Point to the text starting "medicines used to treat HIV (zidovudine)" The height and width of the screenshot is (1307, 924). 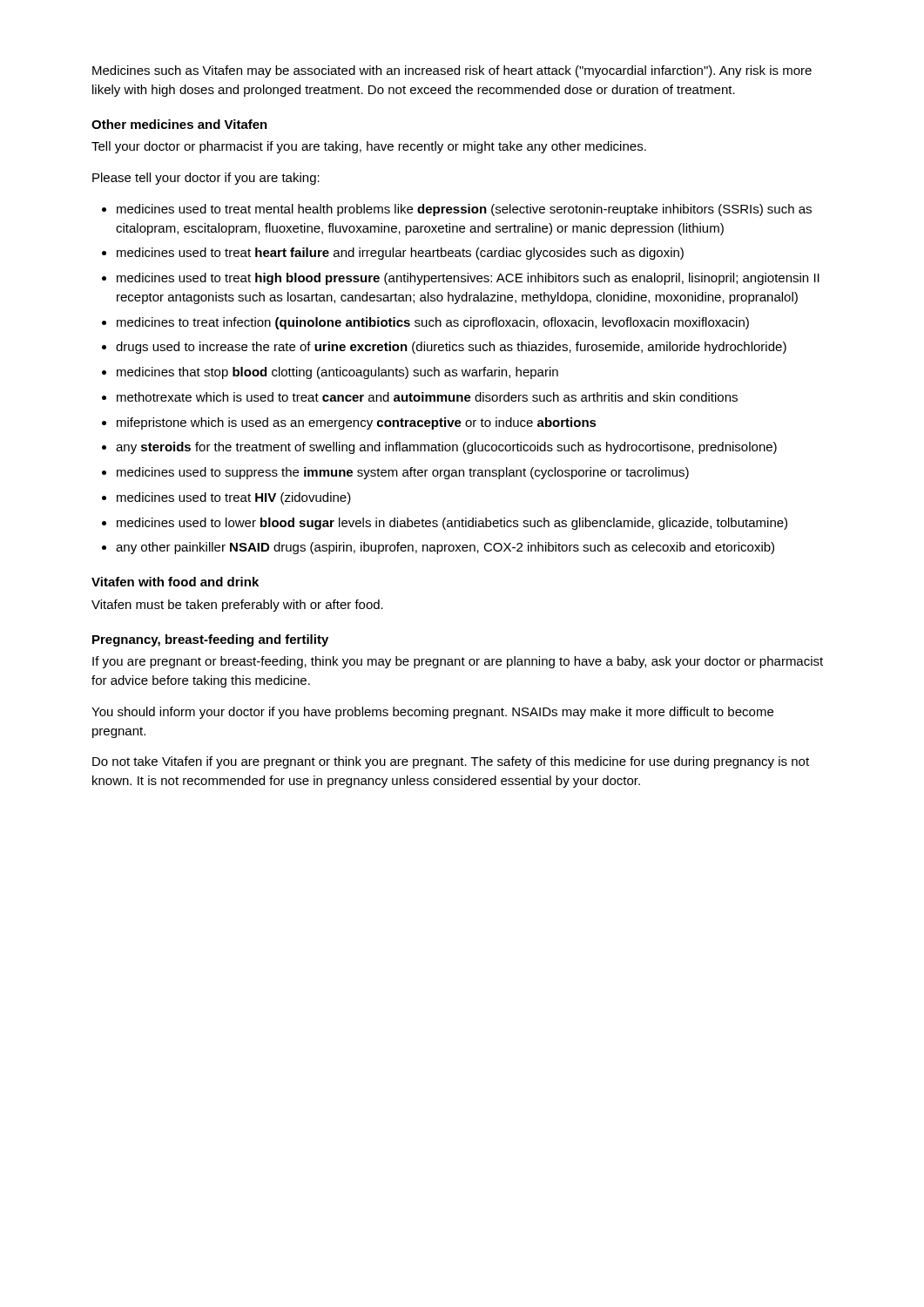233,497
